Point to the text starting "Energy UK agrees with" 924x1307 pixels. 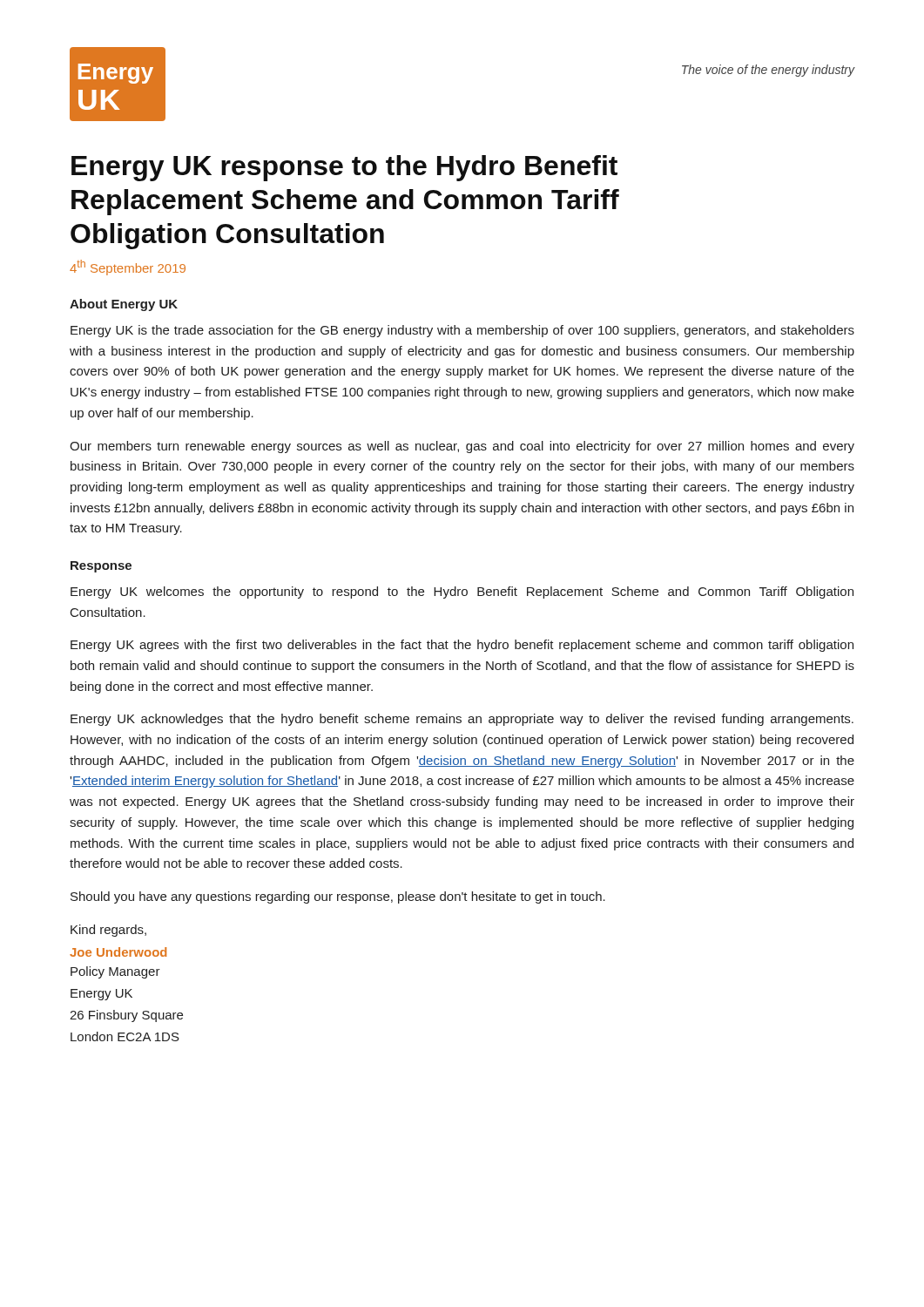click(462, 665)
